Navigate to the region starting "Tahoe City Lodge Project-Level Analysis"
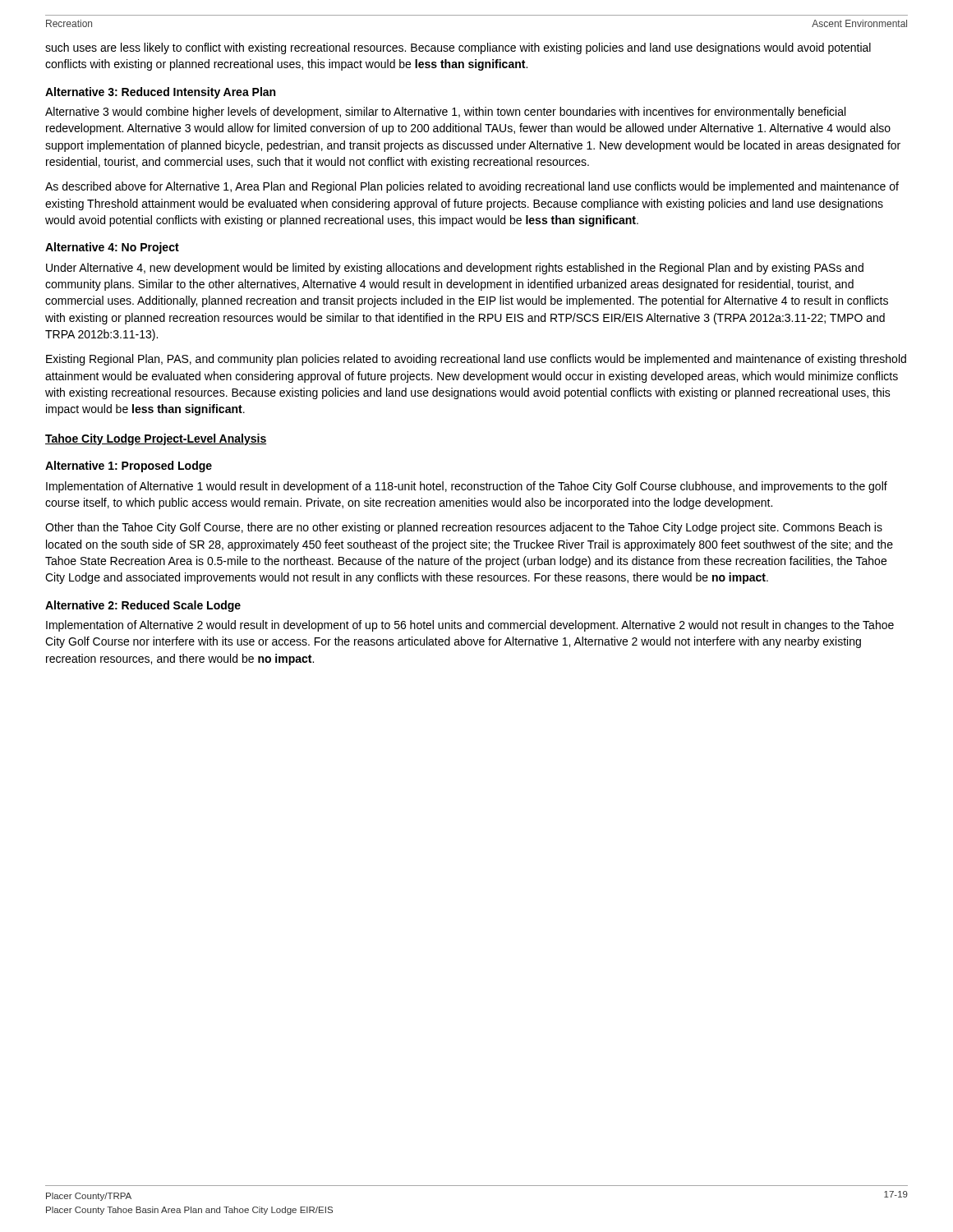953x1232 pixels. [156, 439]
